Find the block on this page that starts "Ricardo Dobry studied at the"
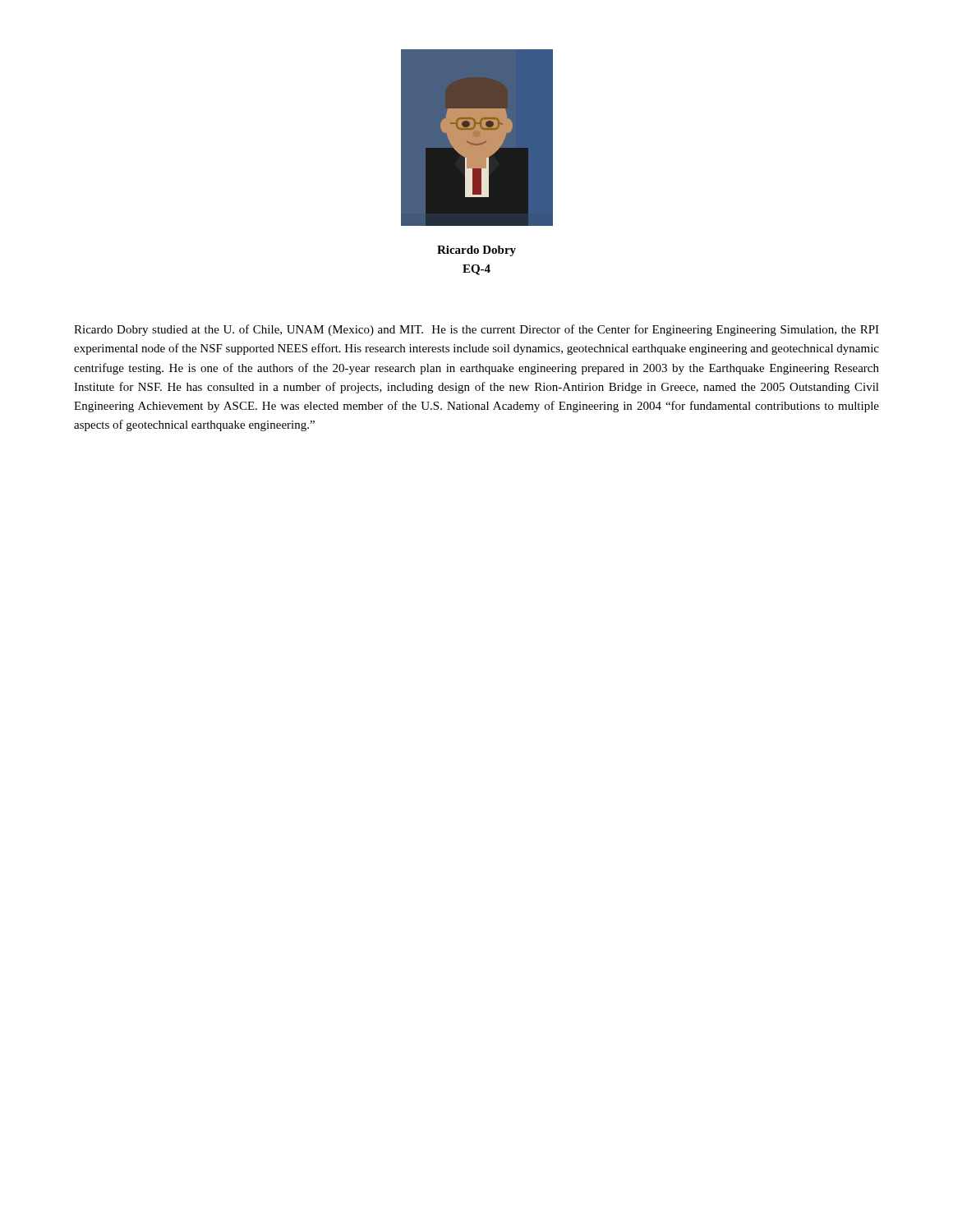The width and height of the screenshot is (953, 1232). coord(476,377)
